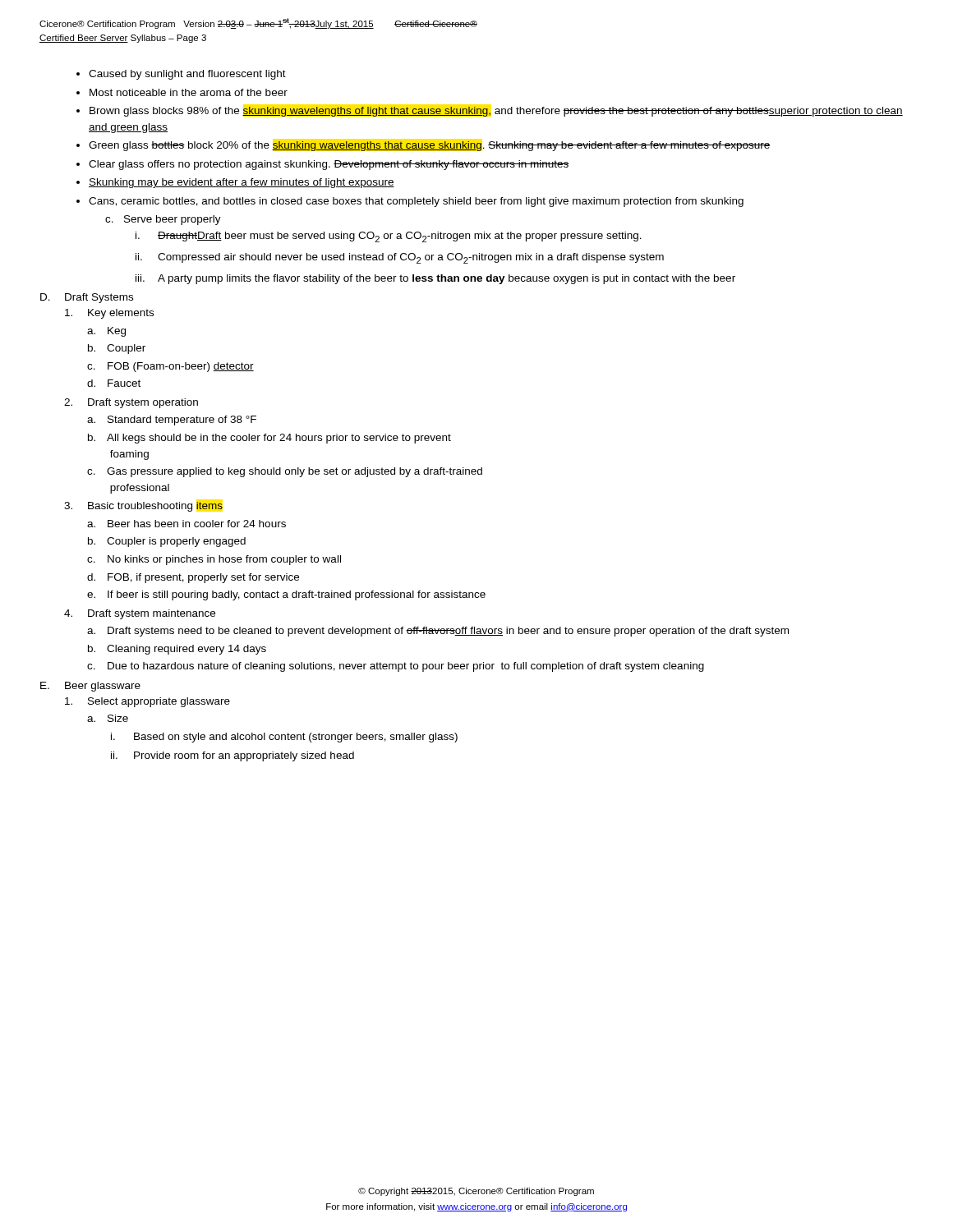Find the text starting "c. Serve beer"
The width and height of the screenshot is (953, 1232).
(163, 218)
